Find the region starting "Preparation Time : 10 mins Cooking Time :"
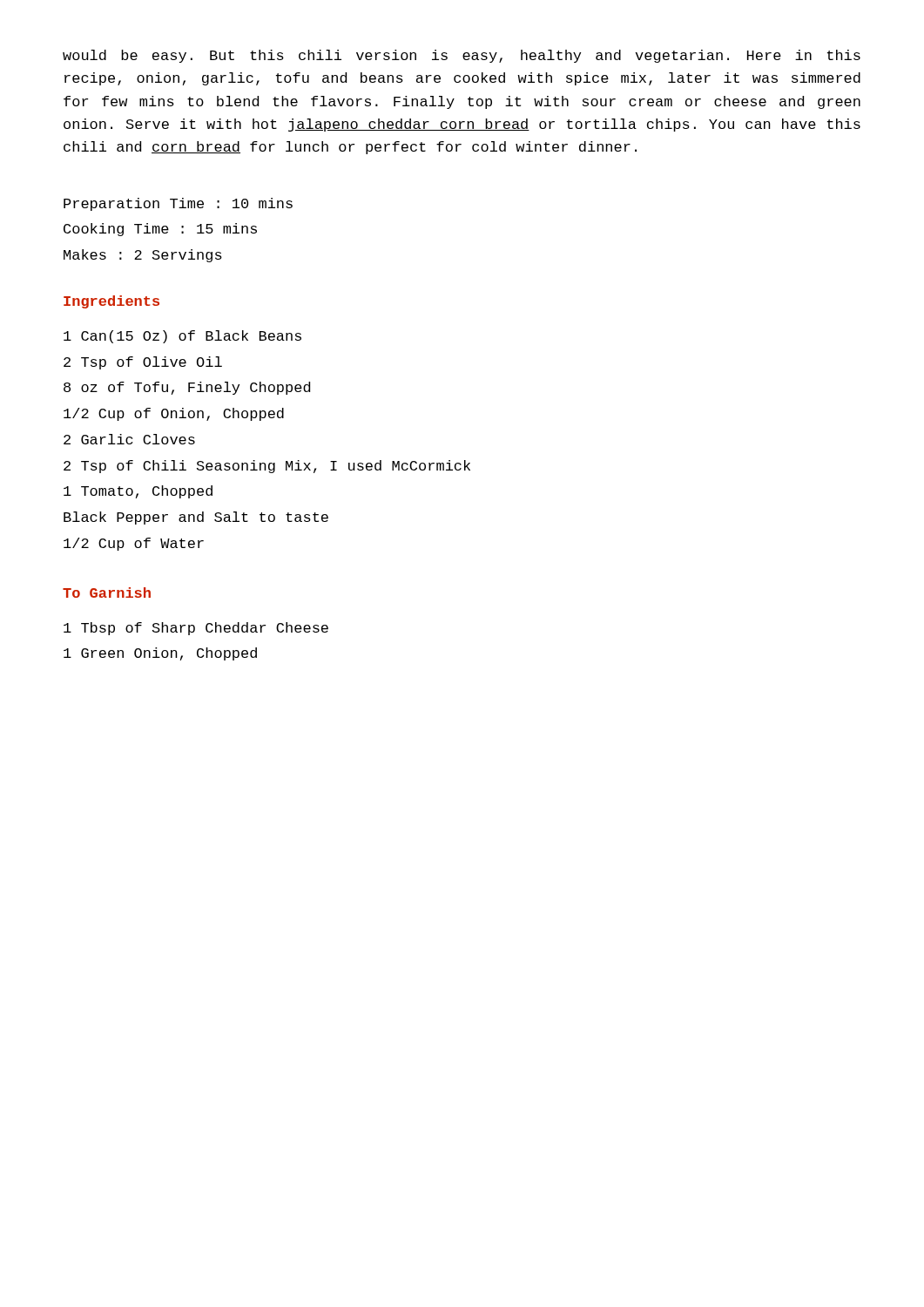Screen dimensions: 1307x924 [178, 230]
